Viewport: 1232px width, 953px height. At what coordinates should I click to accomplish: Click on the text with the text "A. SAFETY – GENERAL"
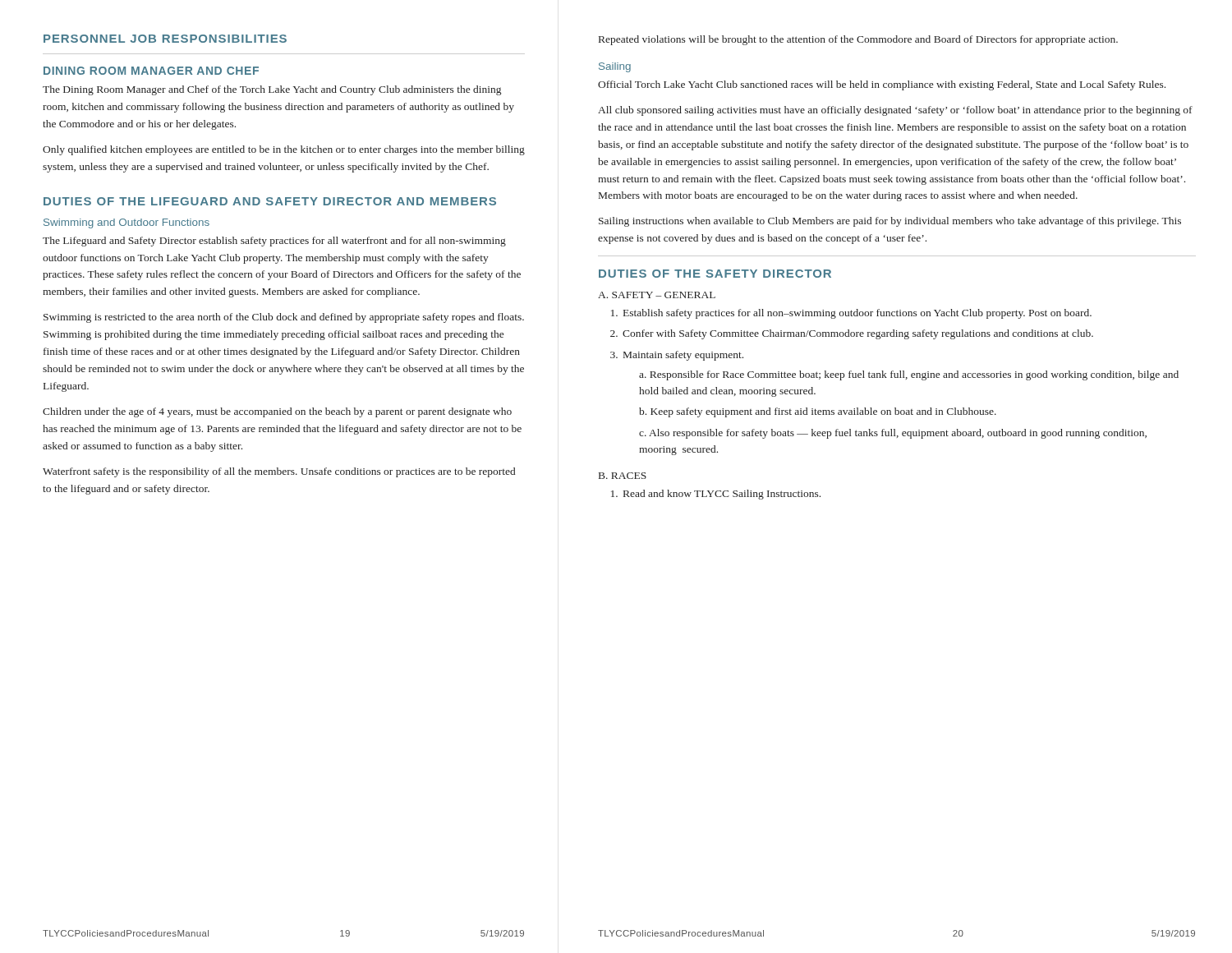tap(657, 295)
